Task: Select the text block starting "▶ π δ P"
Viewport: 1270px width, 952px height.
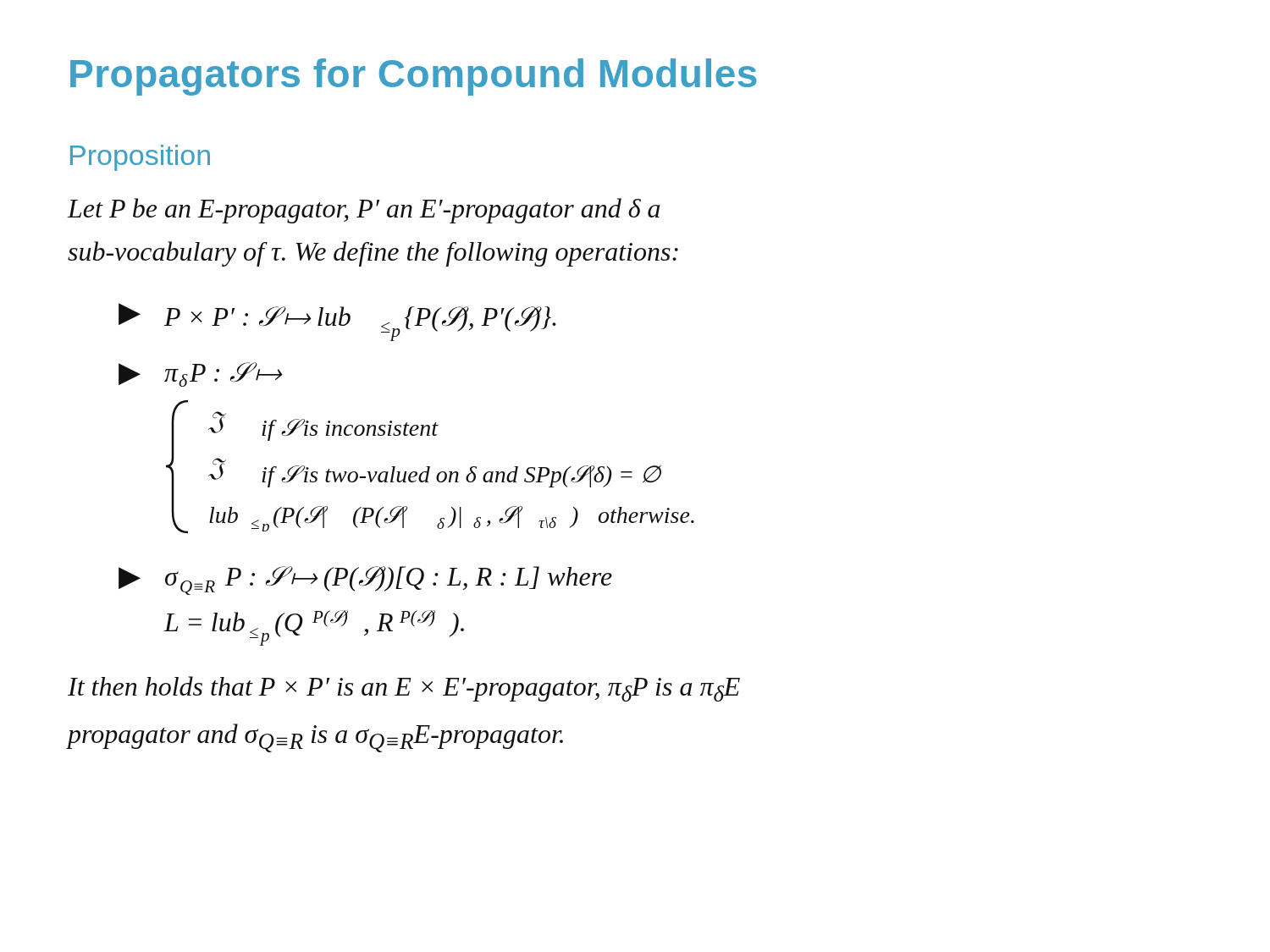Action: pyautogui.click(x=413, y=444)
